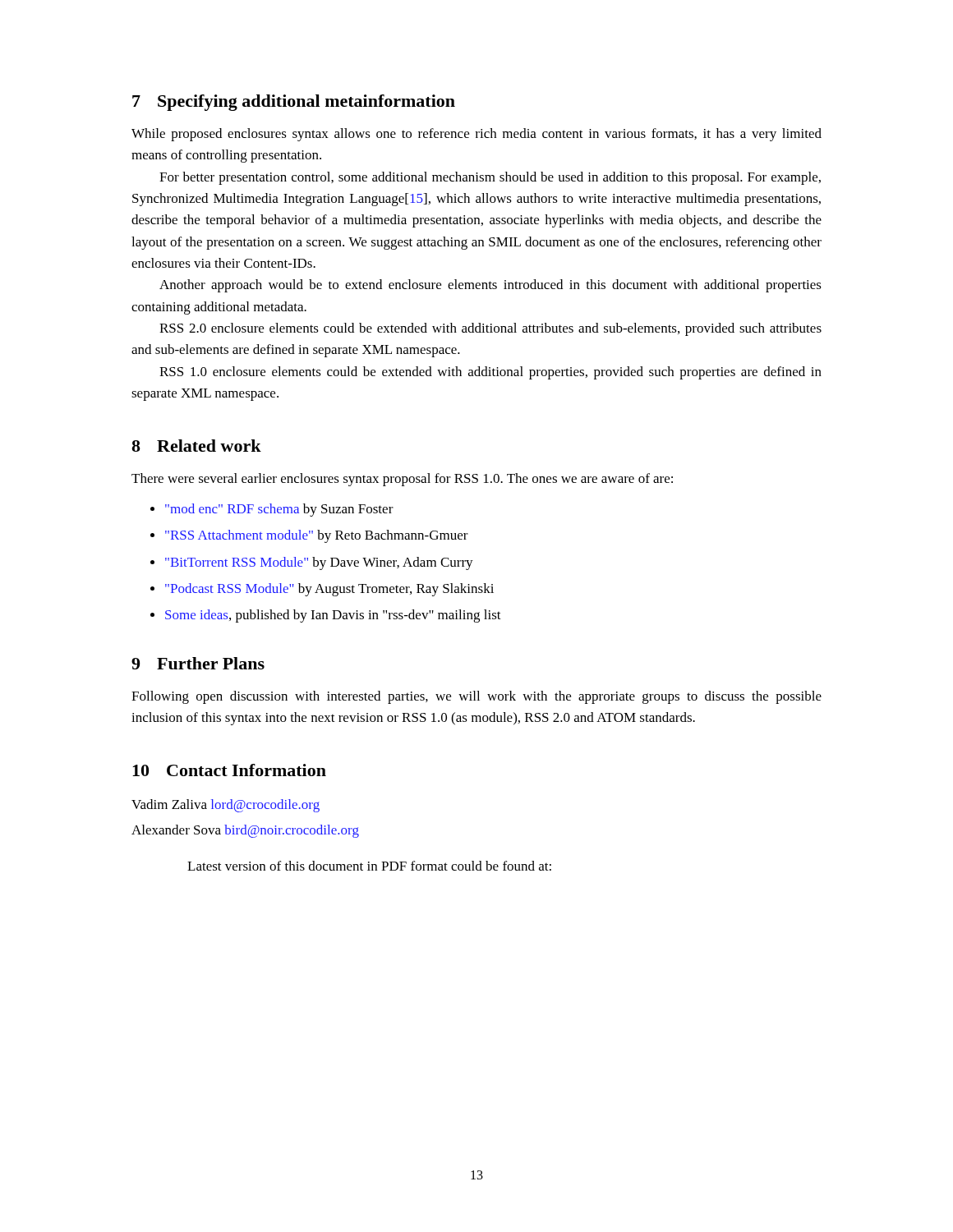Image resolution: width=953 pixels, height=1232 pixels.
Task: Click the passage that begins ""BitTorrent RSS Module" by Dave Winer,"
Action: click(476, 562)
